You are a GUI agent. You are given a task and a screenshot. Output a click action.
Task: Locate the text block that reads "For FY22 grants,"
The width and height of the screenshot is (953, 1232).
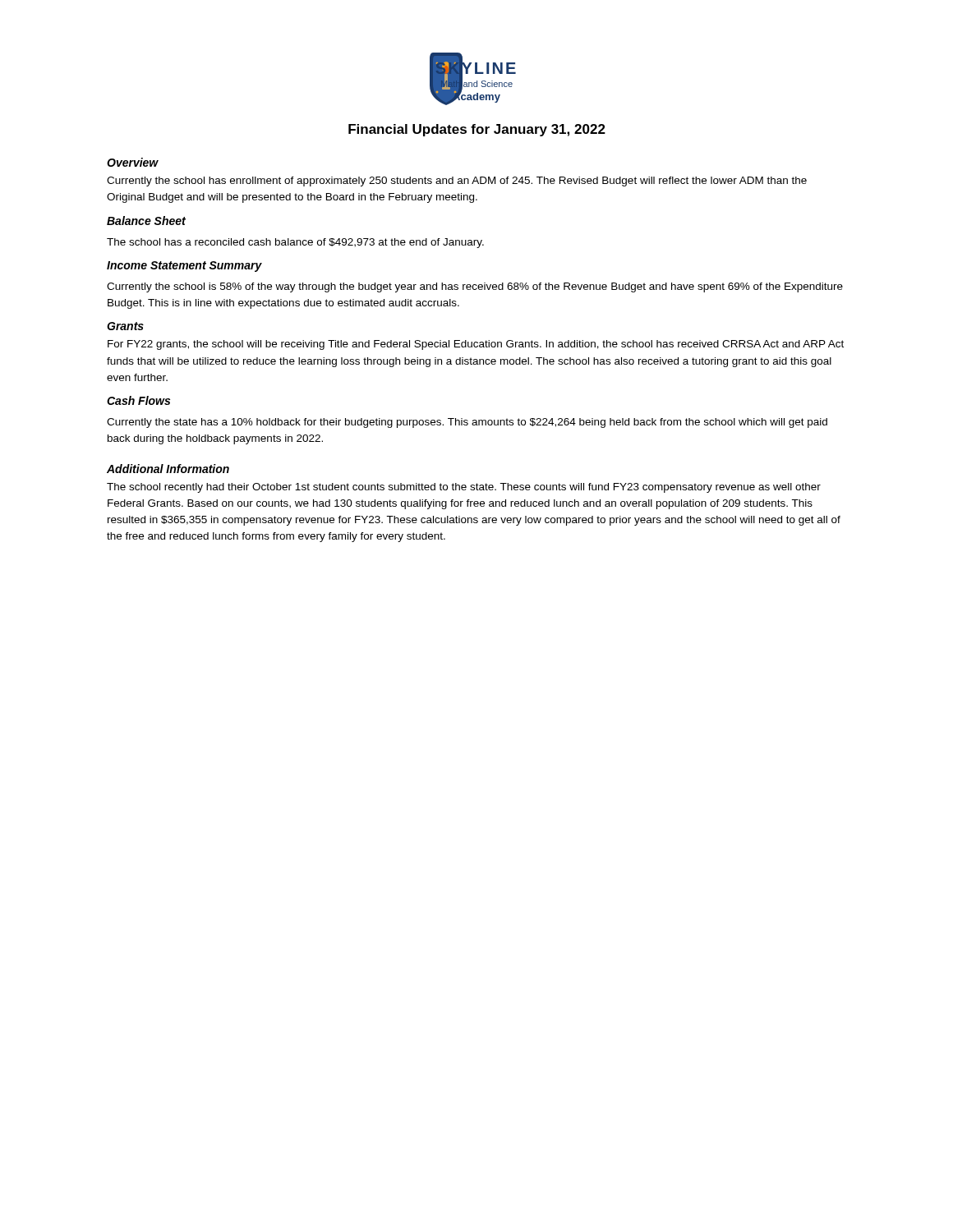point(475,361)
